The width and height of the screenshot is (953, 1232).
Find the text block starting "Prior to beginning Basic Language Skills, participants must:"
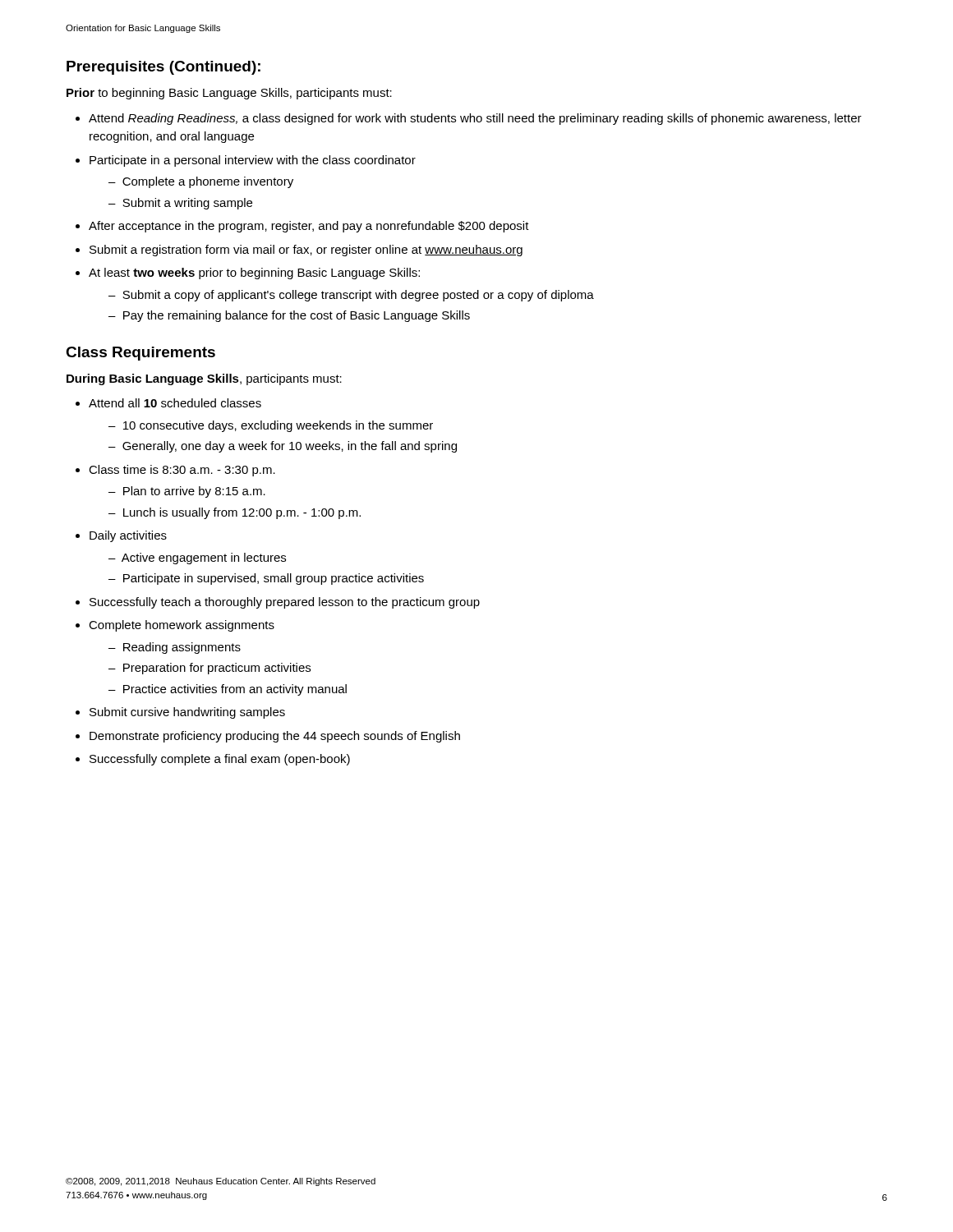click(229, 92)
